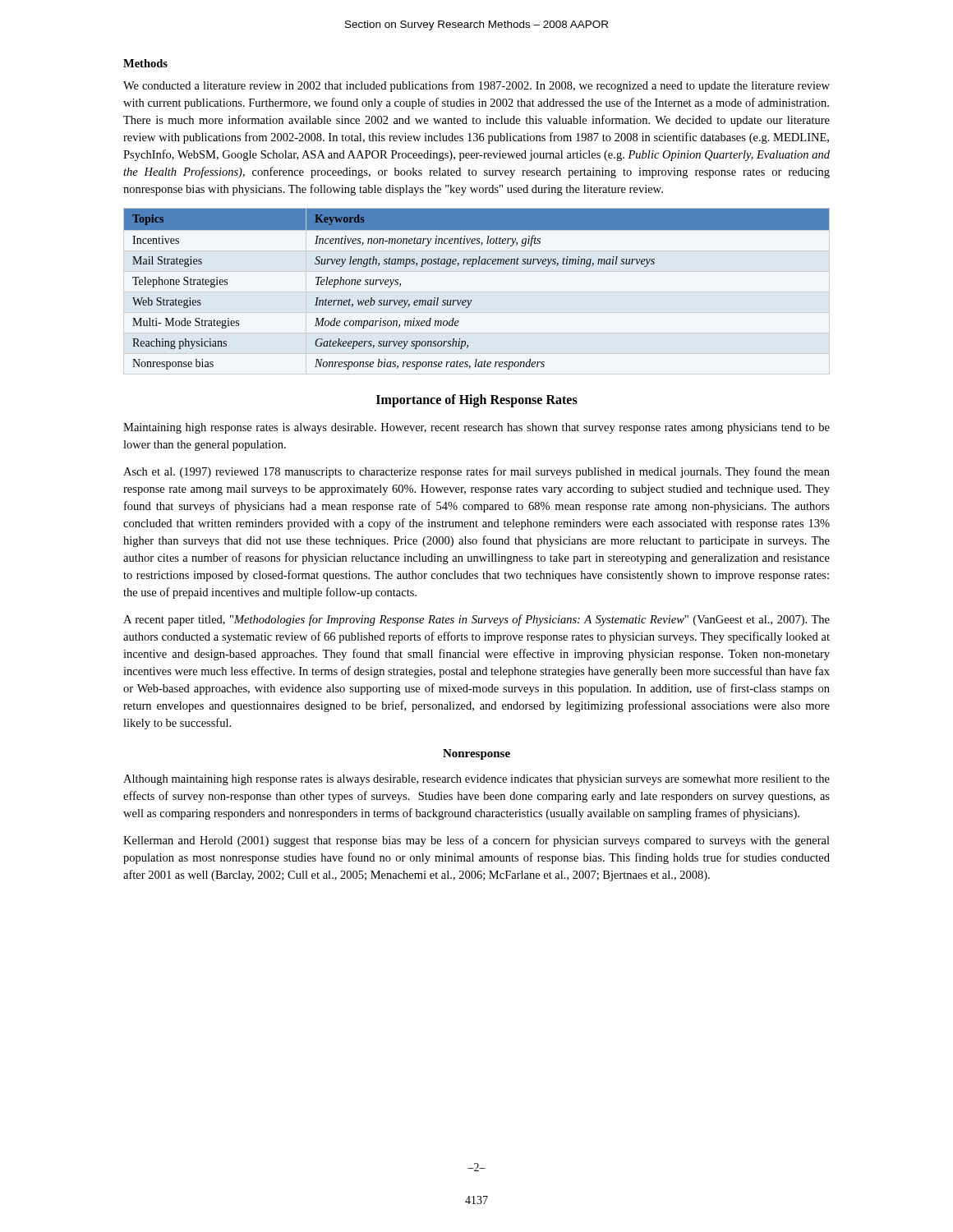Screen dimensions: 1232x953
Task: Find the block on this page that starts "Maintaining high response"
Action: click(x=476, y=436)
